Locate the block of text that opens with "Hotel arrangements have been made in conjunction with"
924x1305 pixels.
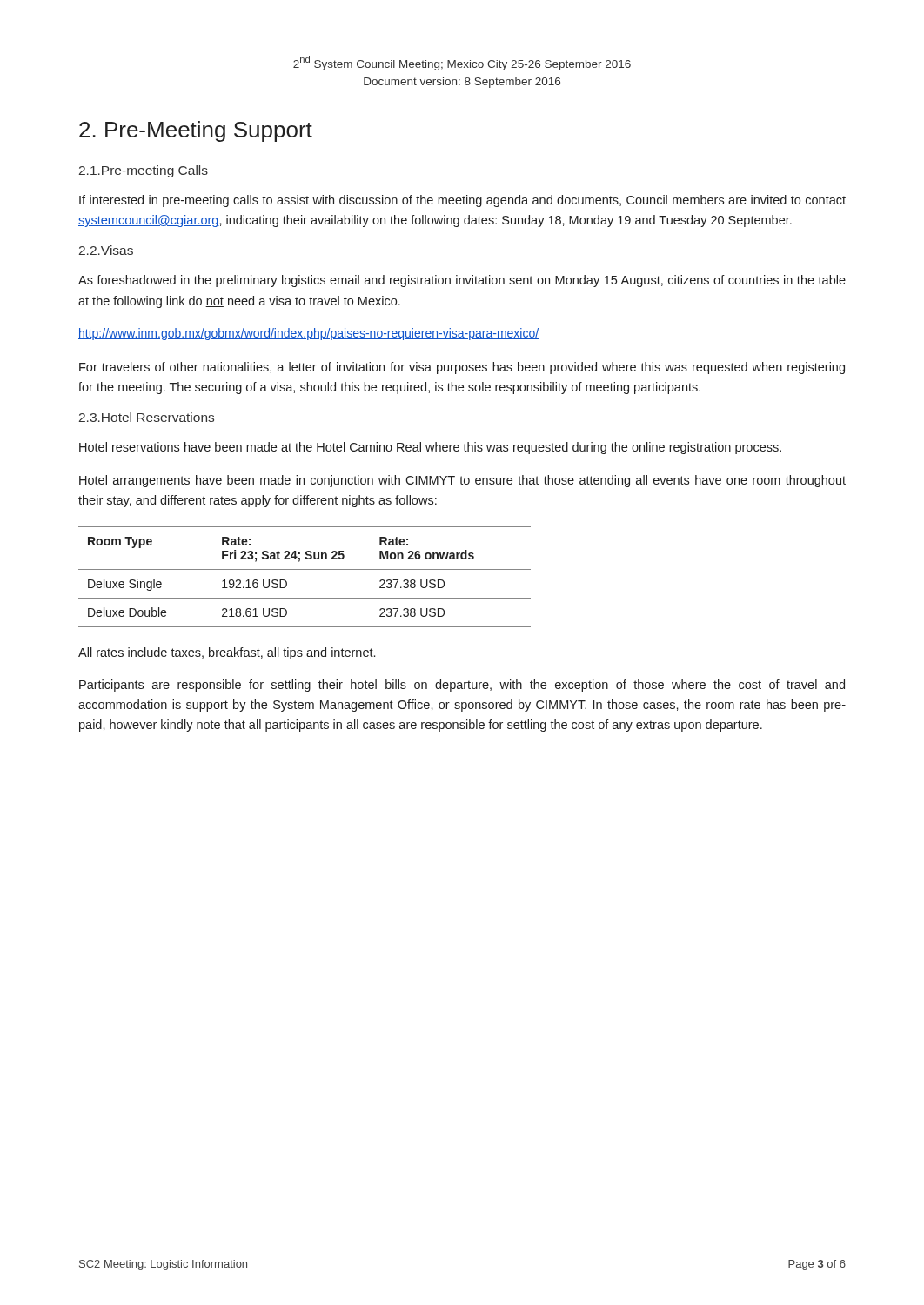pyautogui.click(x=462, y=490)
